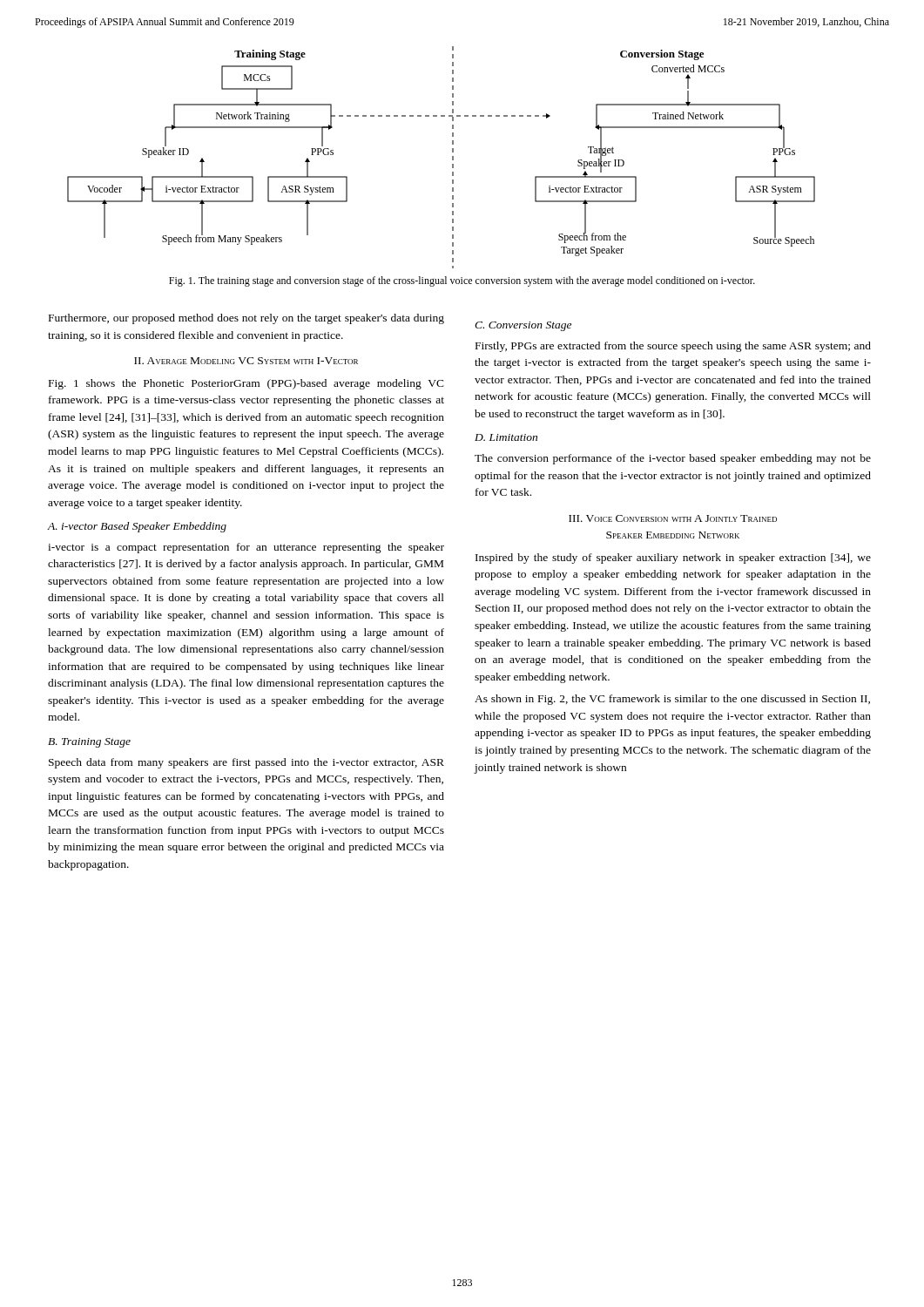The width and height of the screenshot is (924, 1307).
Task: Find the element starting "III. Voice Conversion with A"
Action: point(673,526)
